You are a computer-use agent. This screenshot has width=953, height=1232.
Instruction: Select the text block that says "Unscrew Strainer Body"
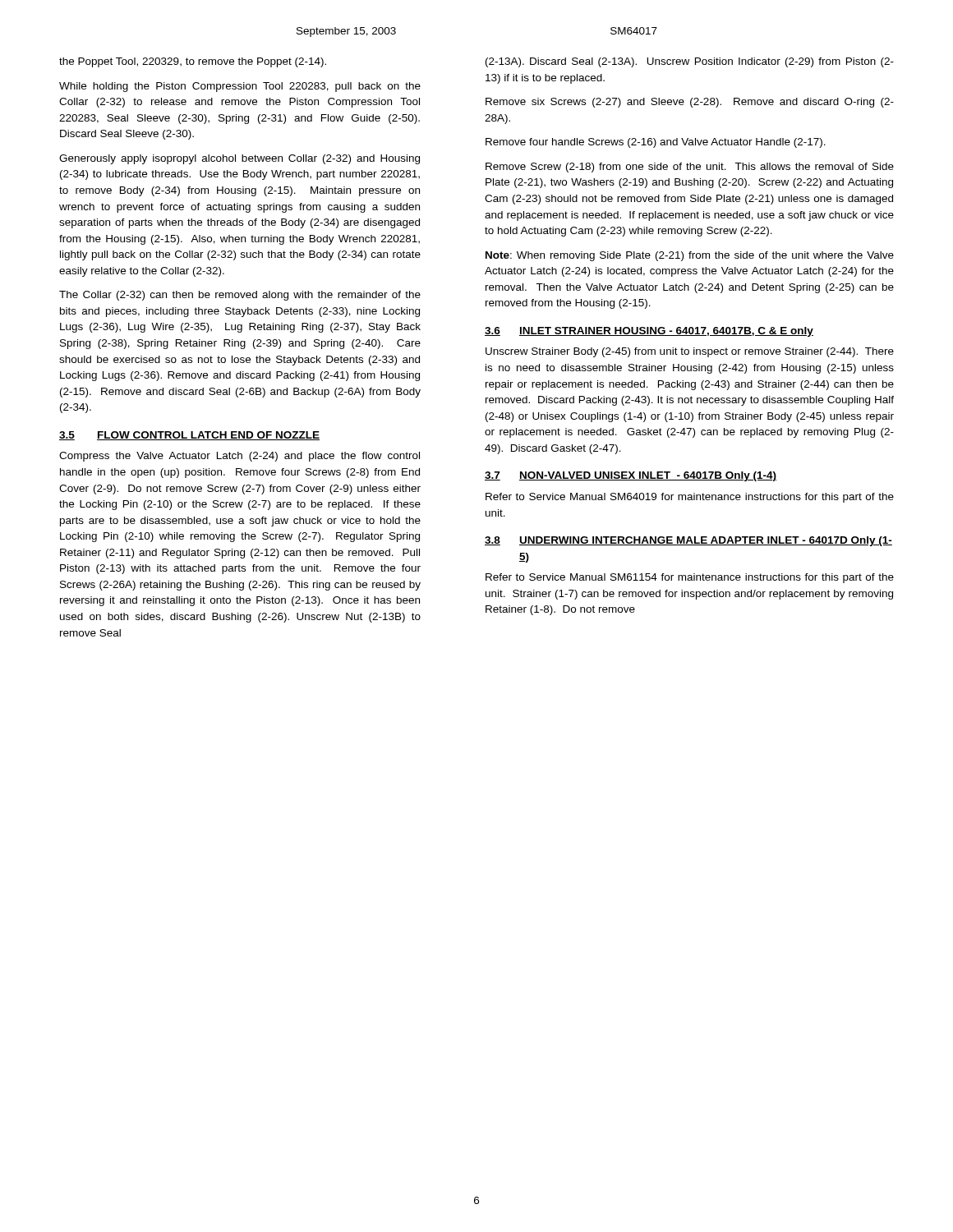click(689, 400)
